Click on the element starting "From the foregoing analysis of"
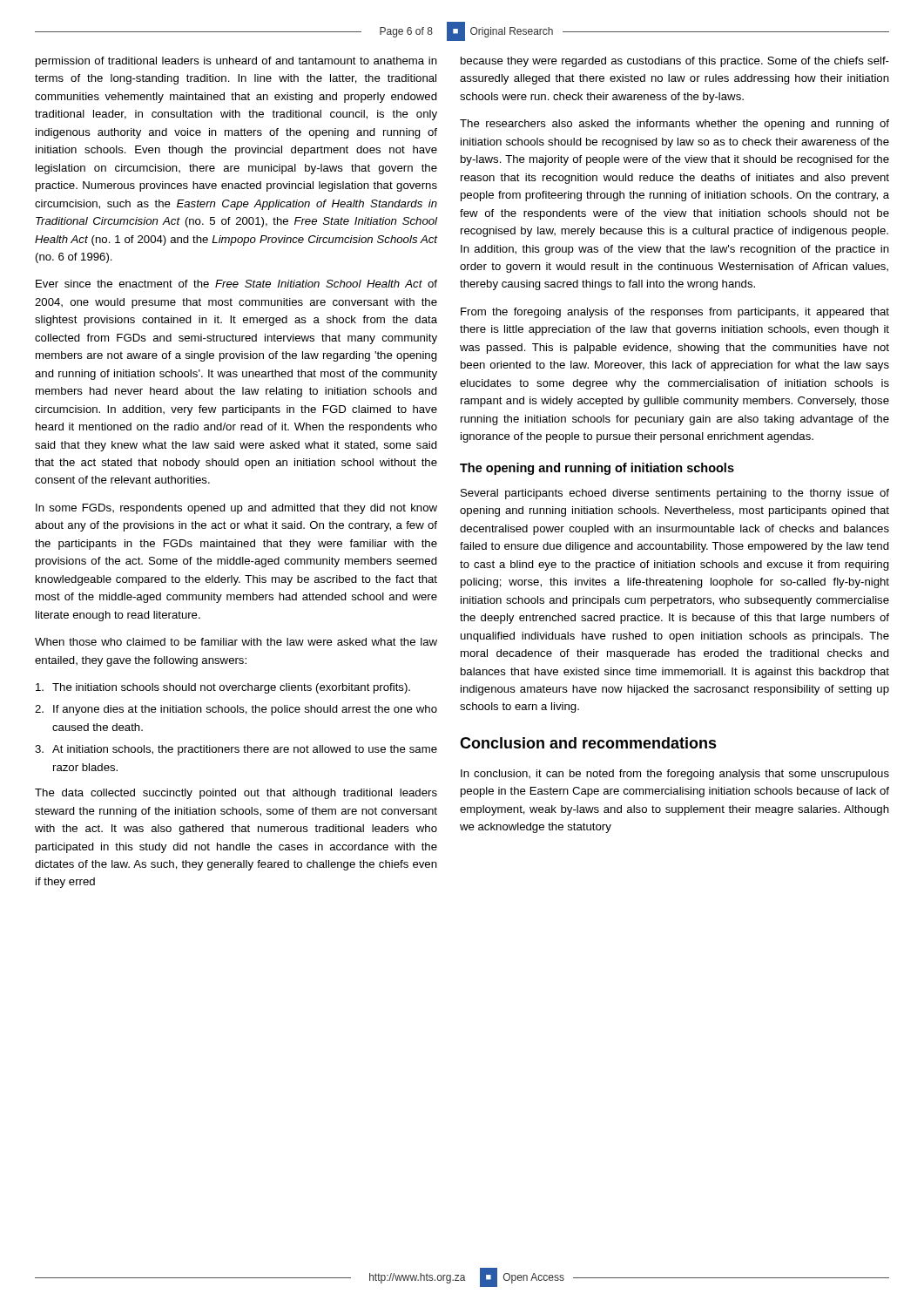924x1307 pixels. 674,374
